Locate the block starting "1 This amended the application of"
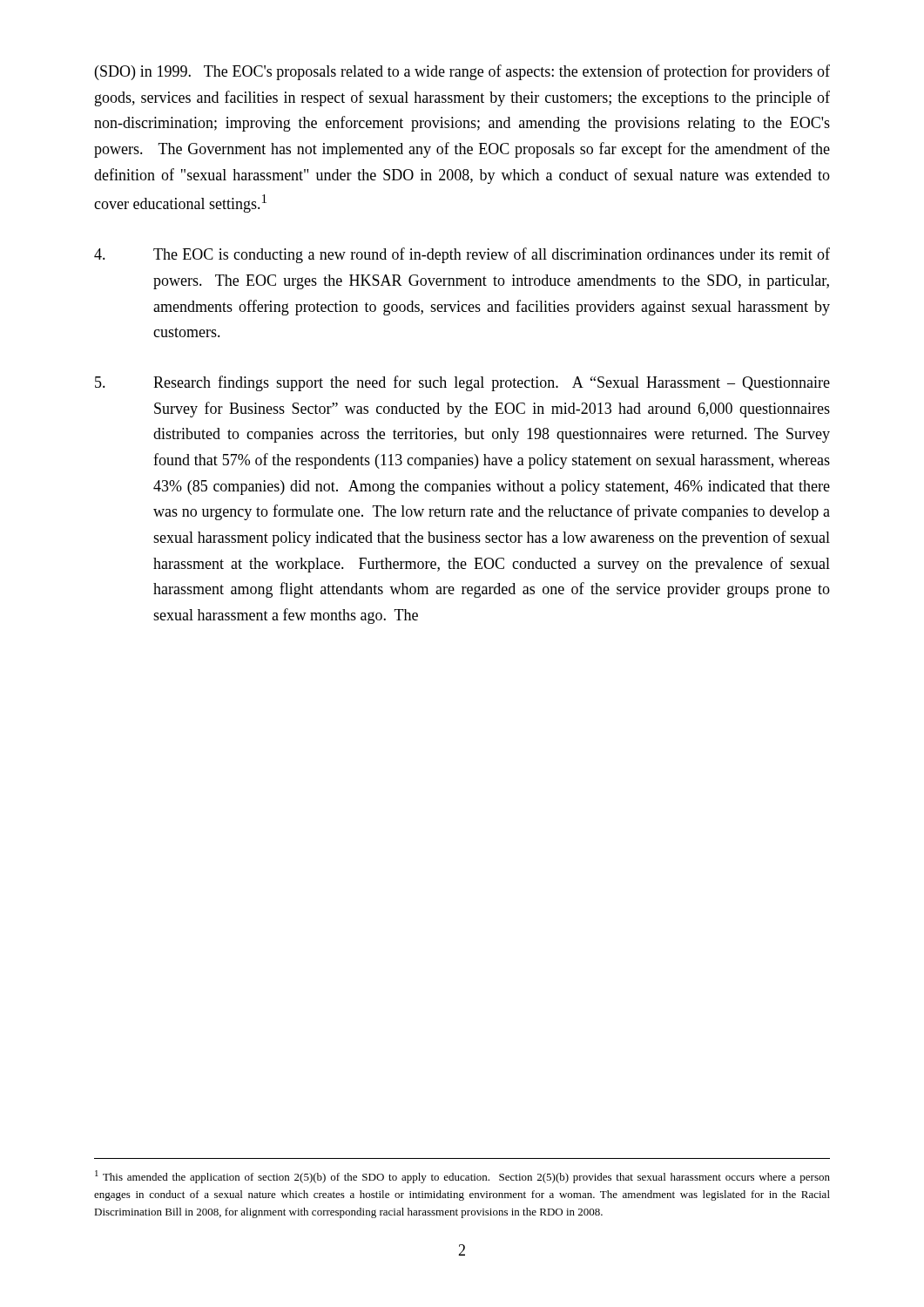 (462, 1193)
